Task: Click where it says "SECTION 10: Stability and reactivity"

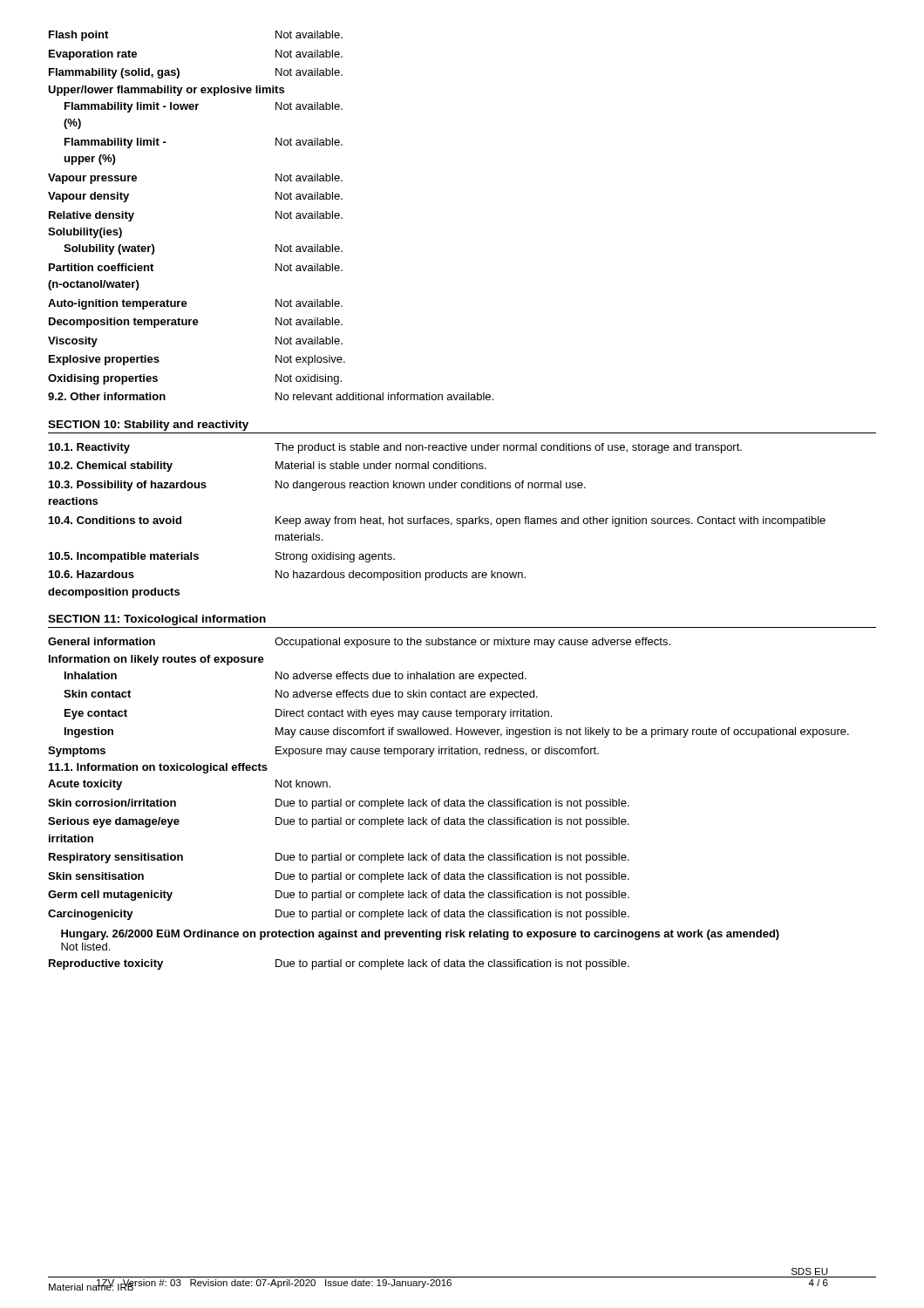Action: [148, 424]
